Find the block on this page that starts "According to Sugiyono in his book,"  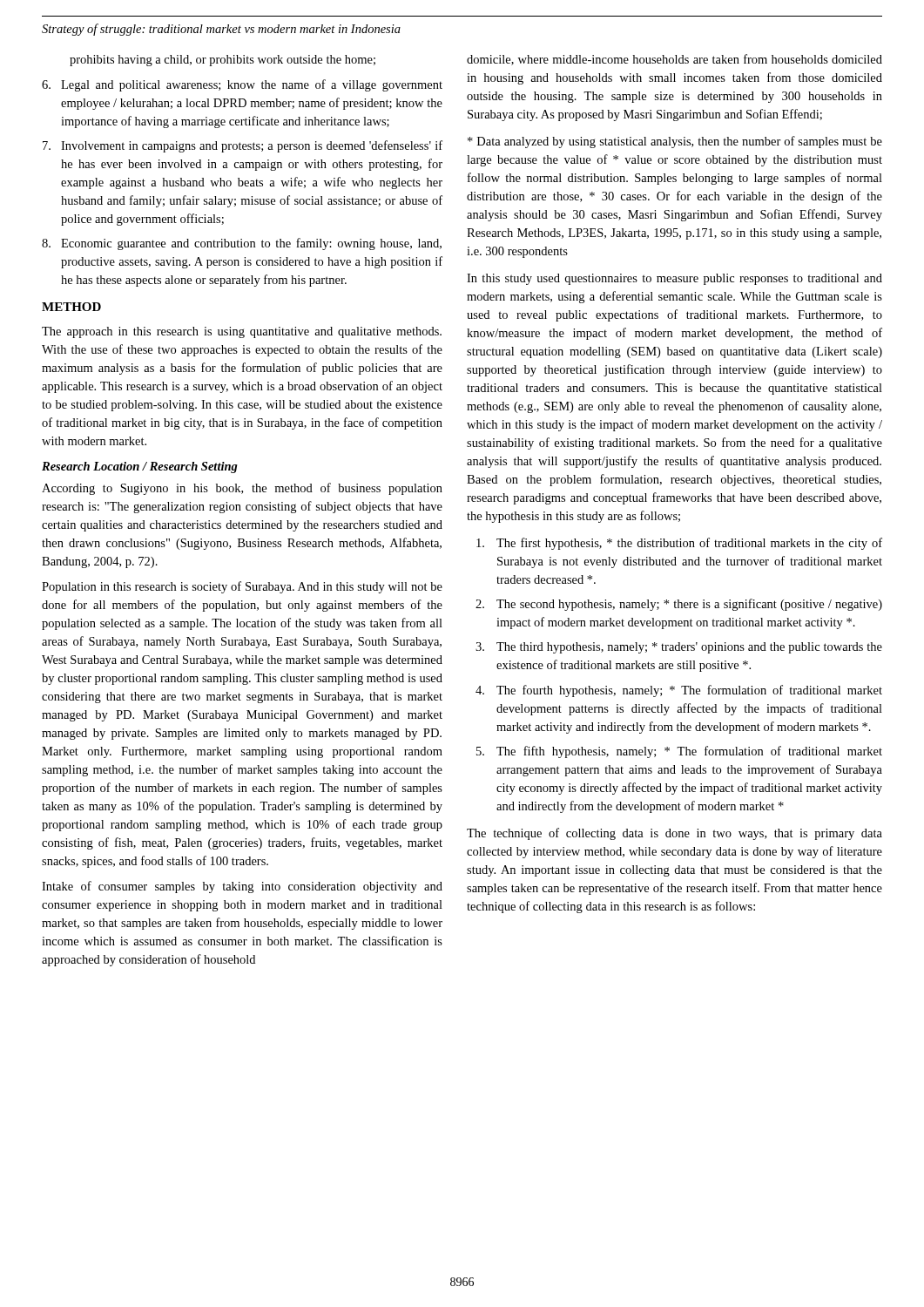[242, 525]
